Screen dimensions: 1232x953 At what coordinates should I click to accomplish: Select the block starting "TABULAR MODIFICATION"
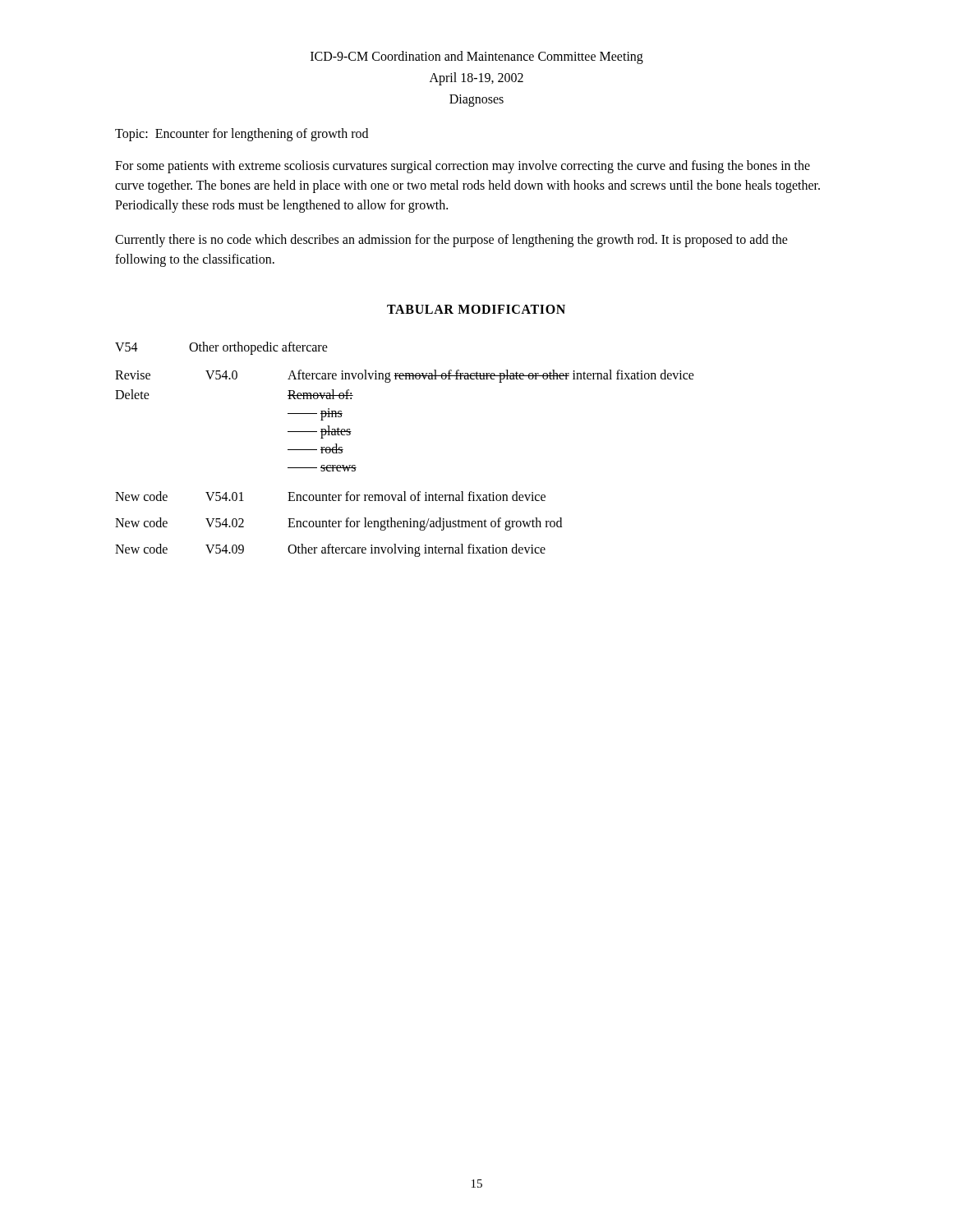pyautogui.click(x=476, y=309)
